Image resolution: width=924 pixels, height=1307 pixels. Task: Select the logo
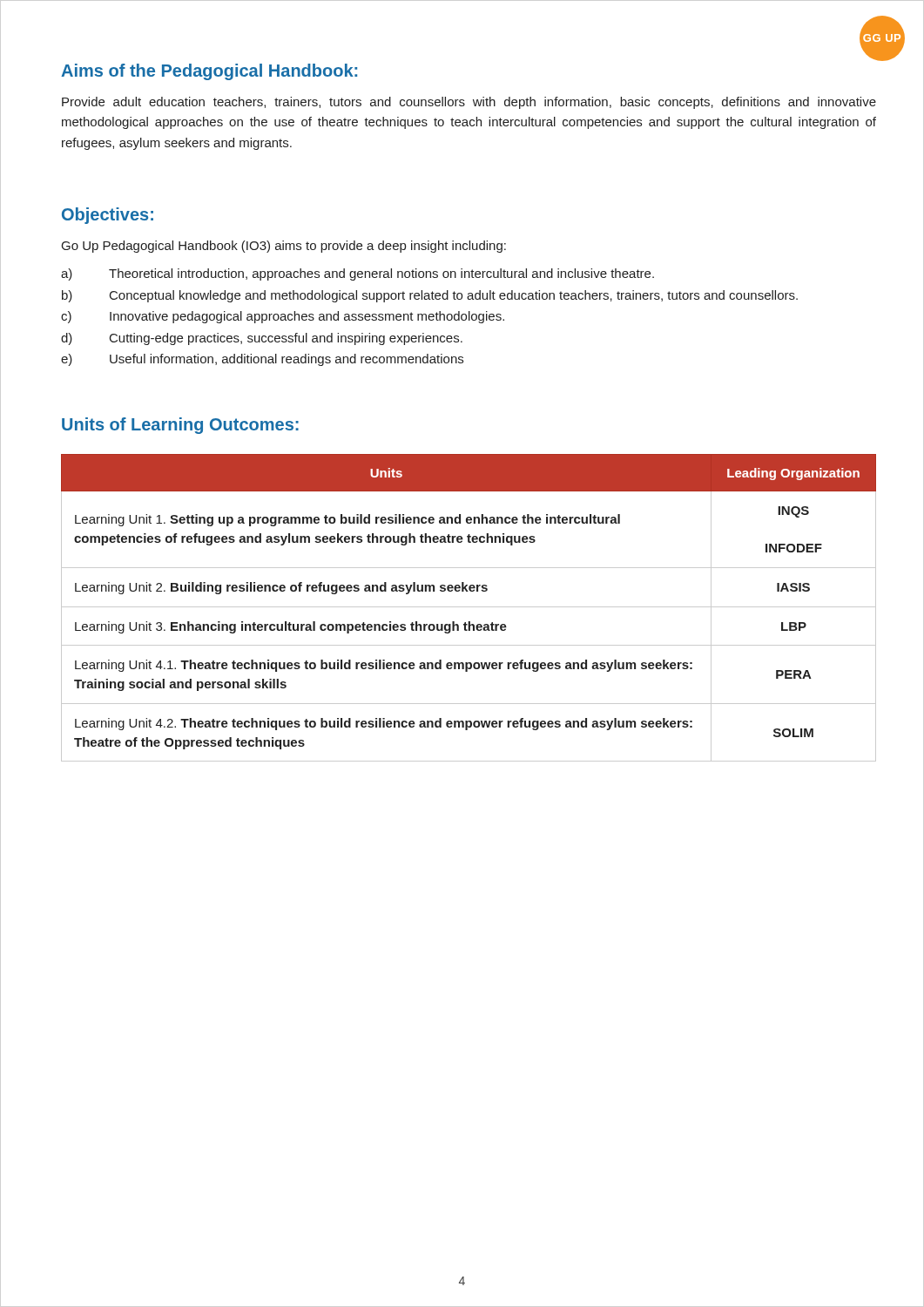click(x=882, y=38)
